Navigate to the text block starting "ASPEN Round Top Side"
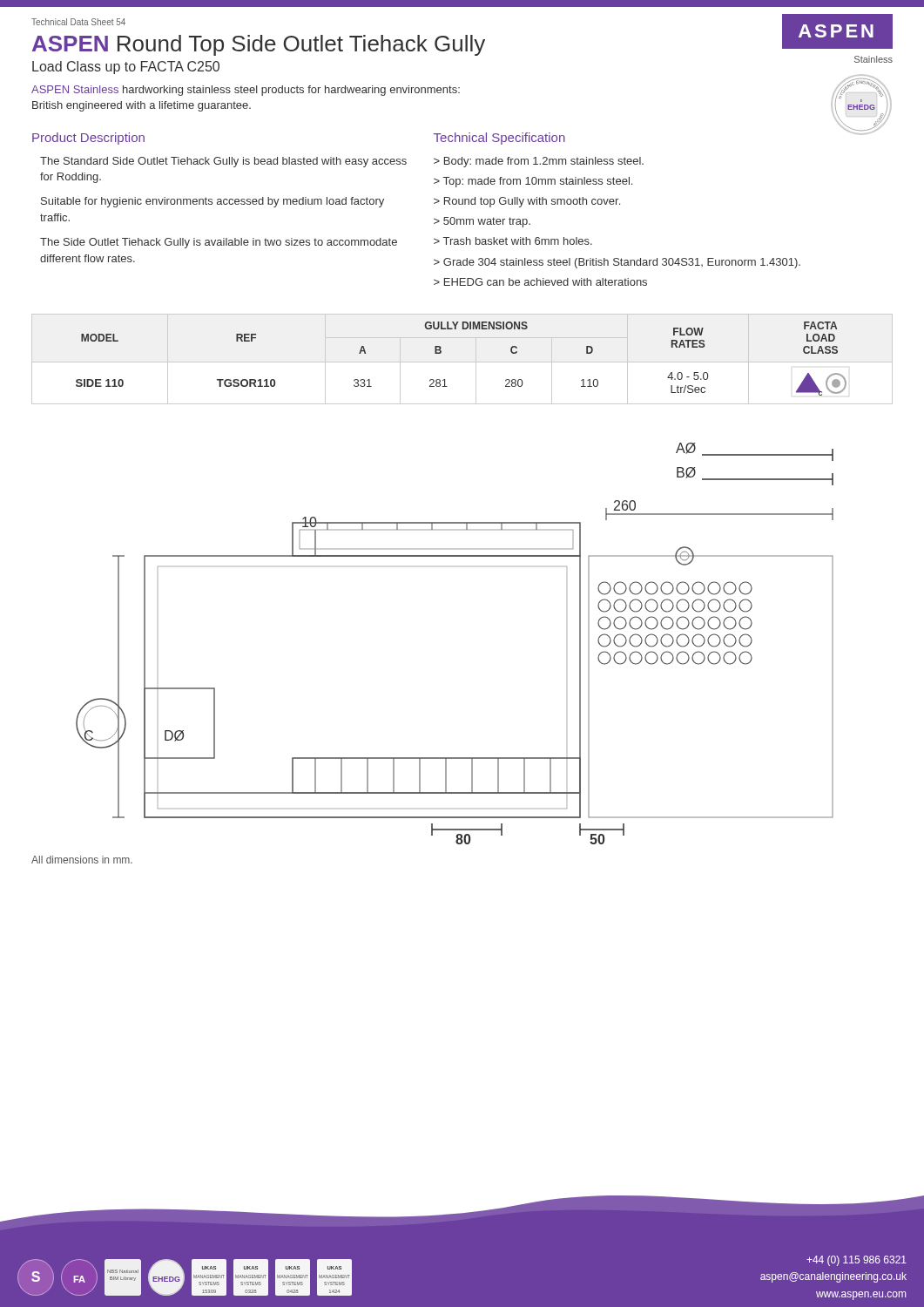Screen dimensions: 1307x924 [258, 44]
